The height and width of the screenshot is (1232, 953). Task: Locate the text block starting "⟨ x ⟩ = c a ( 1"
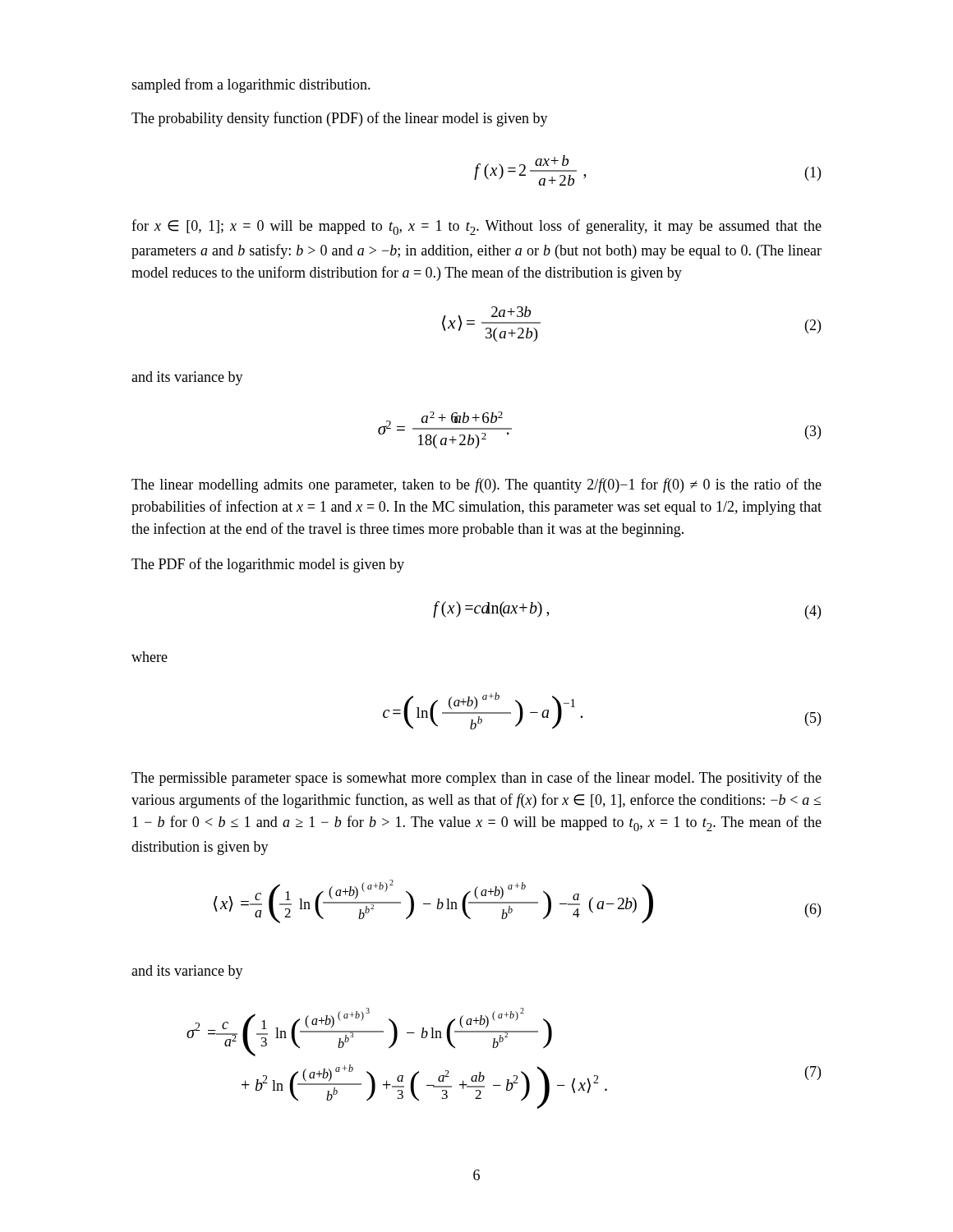476,909
